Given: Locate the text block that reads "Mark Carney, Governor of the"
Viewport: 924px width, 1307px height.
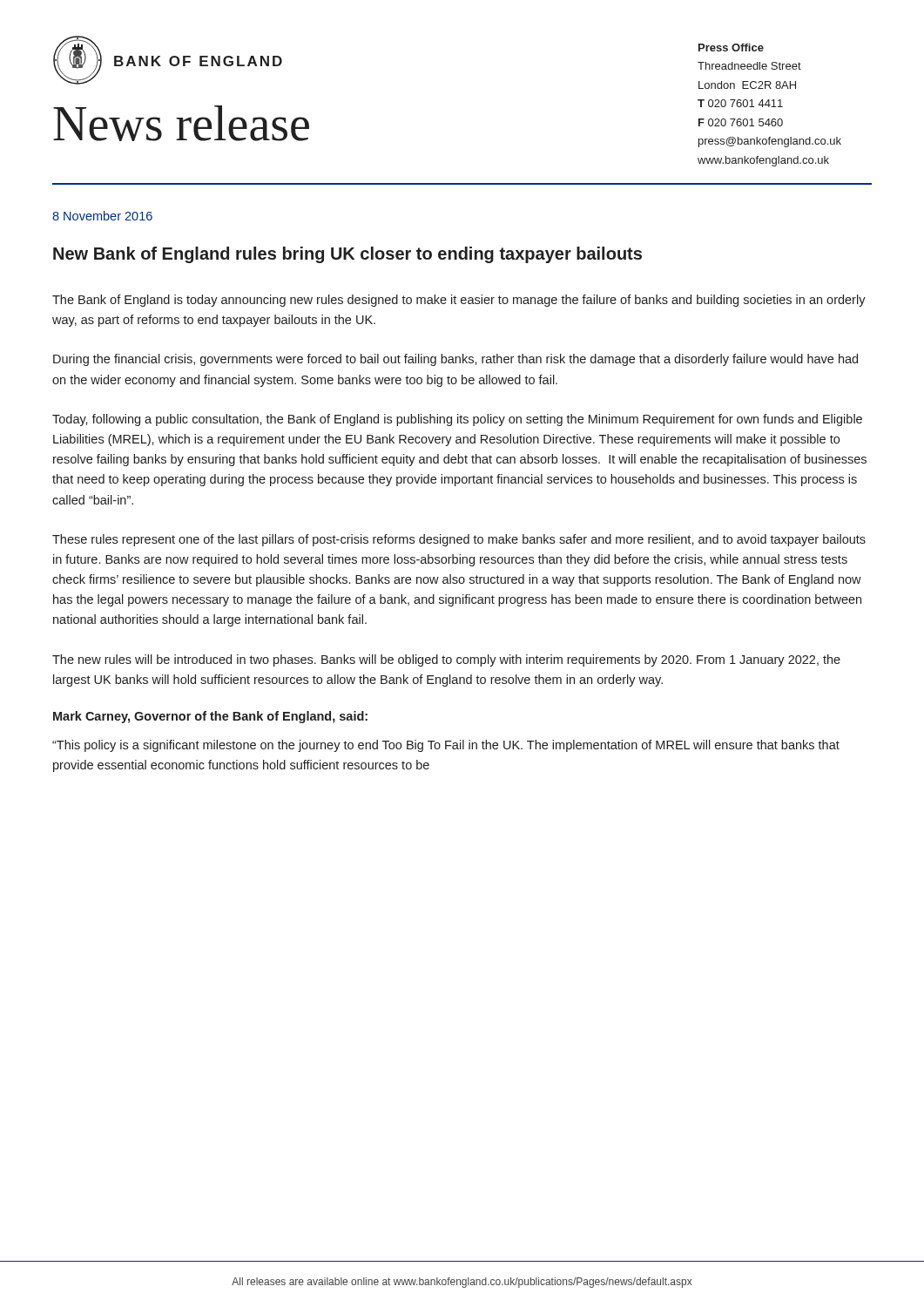Looking at the screenshot, I should tap(210, 716).
